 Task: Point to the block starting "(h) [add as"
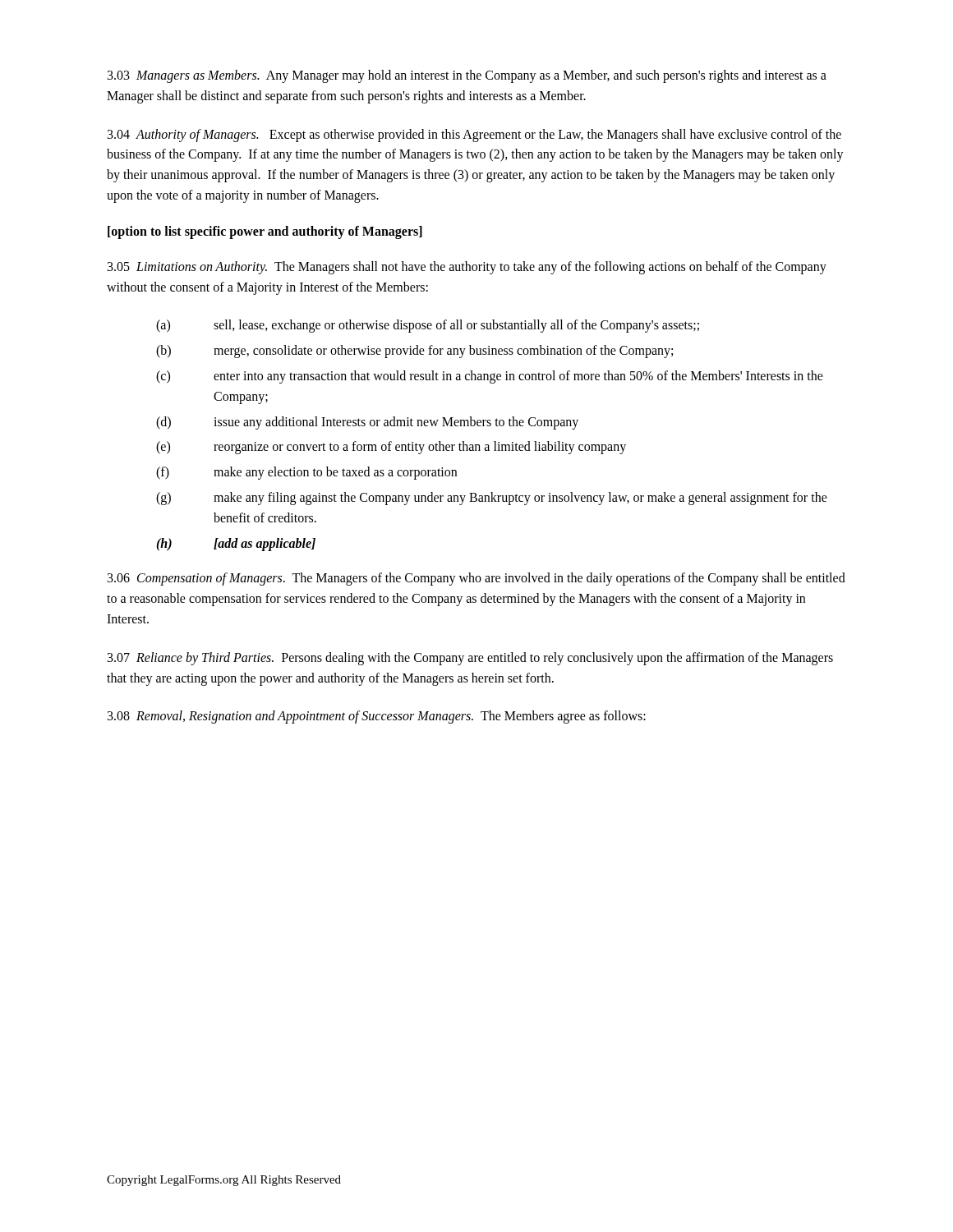coord(236,545)
